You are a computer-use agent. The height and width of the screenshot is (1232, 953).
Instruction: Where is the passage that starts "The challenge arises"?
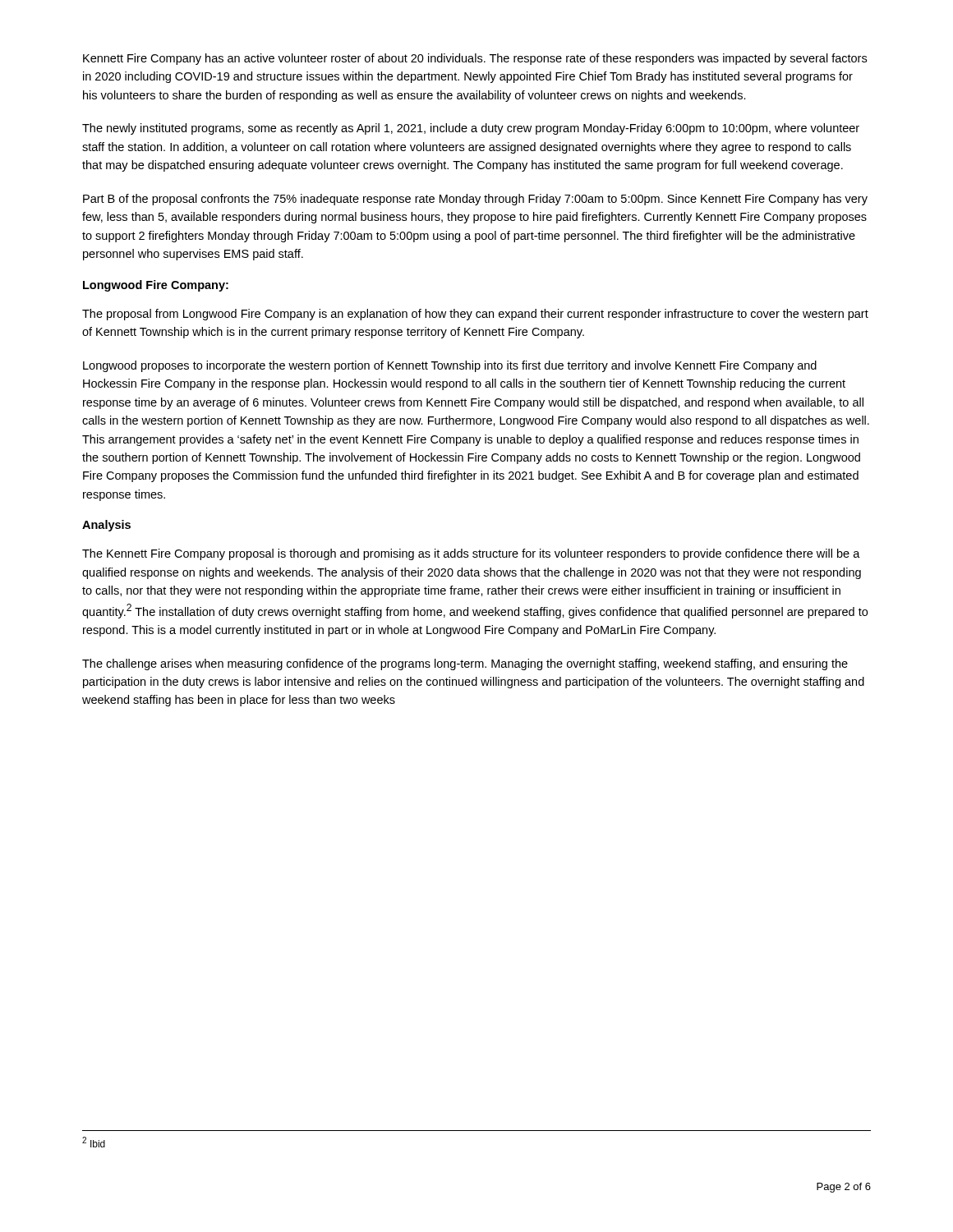(473, 682)
